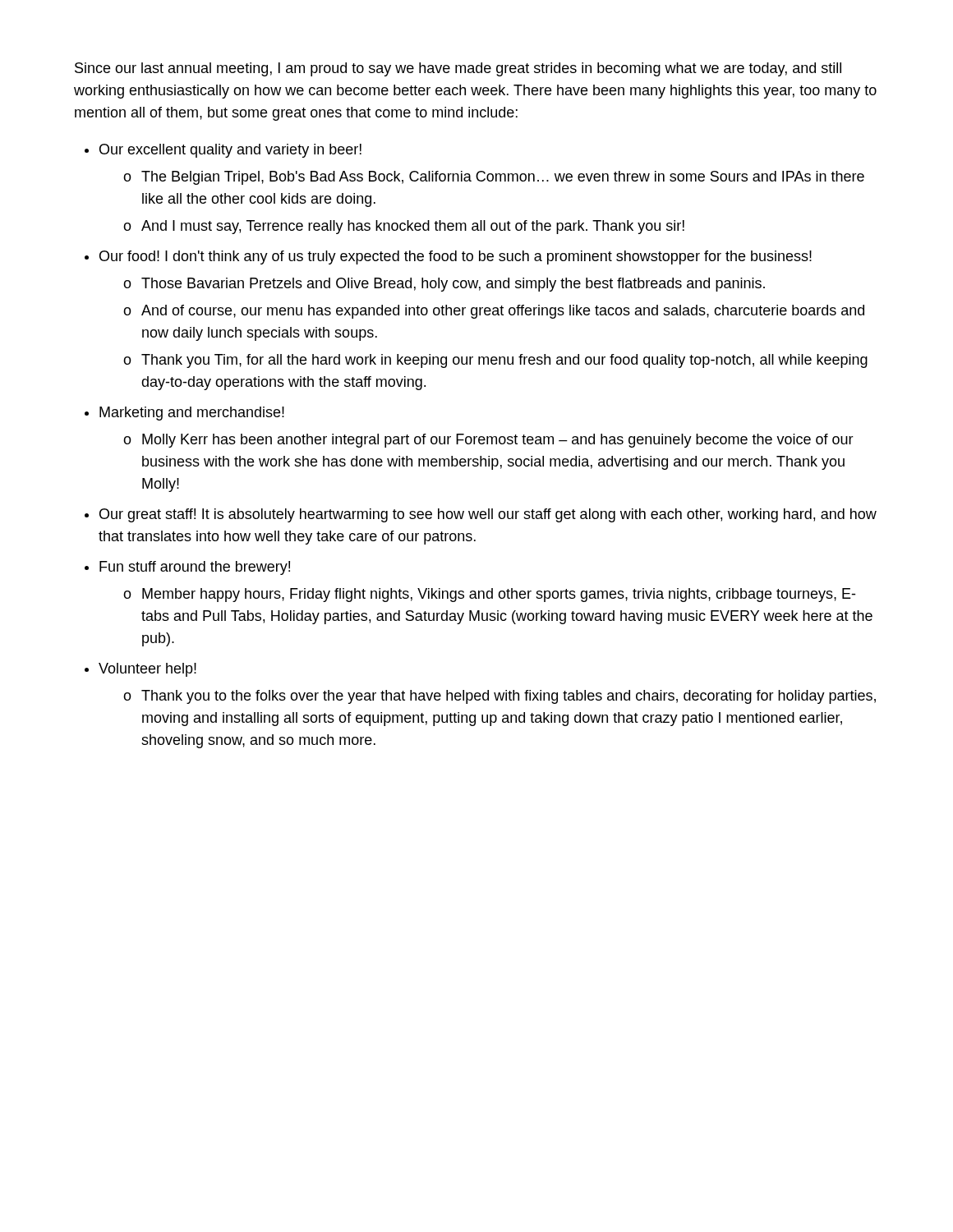Select the element starting "Since our last"
The image size is (953, 1232).
coord(475,90)
